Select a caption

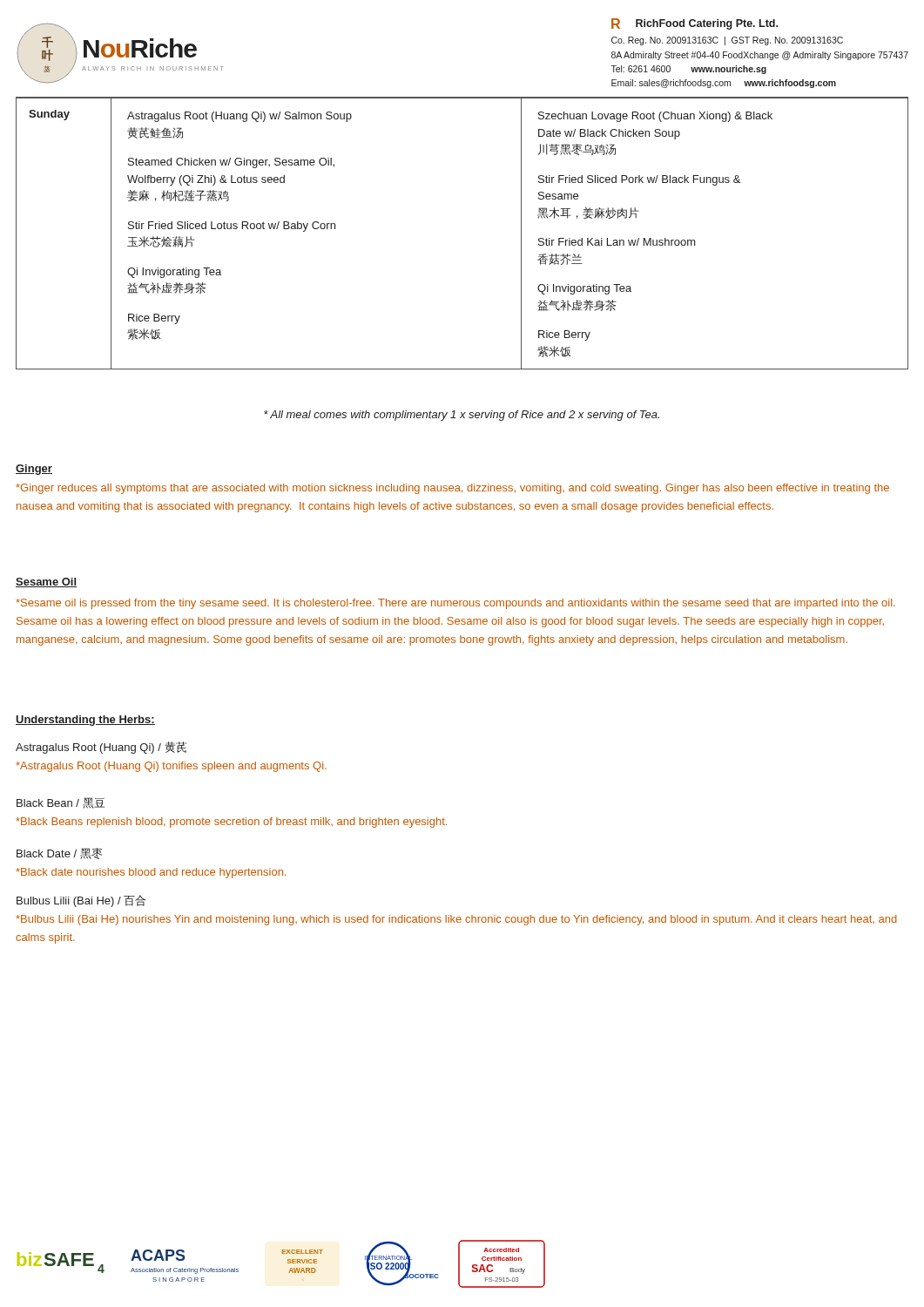[x=462, y=414]
